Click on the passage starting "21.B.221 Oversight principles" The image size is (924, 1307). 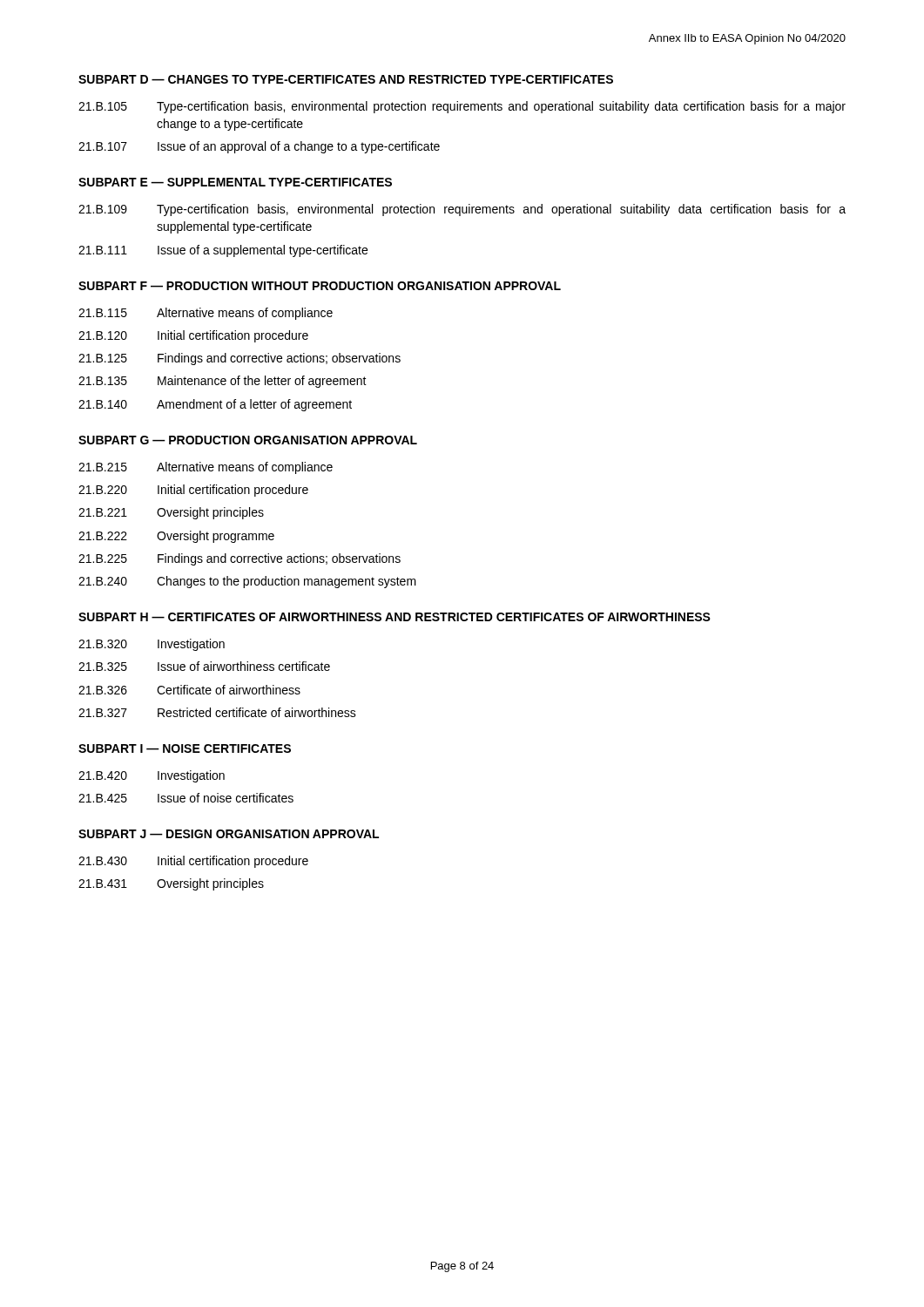(171, 513)
